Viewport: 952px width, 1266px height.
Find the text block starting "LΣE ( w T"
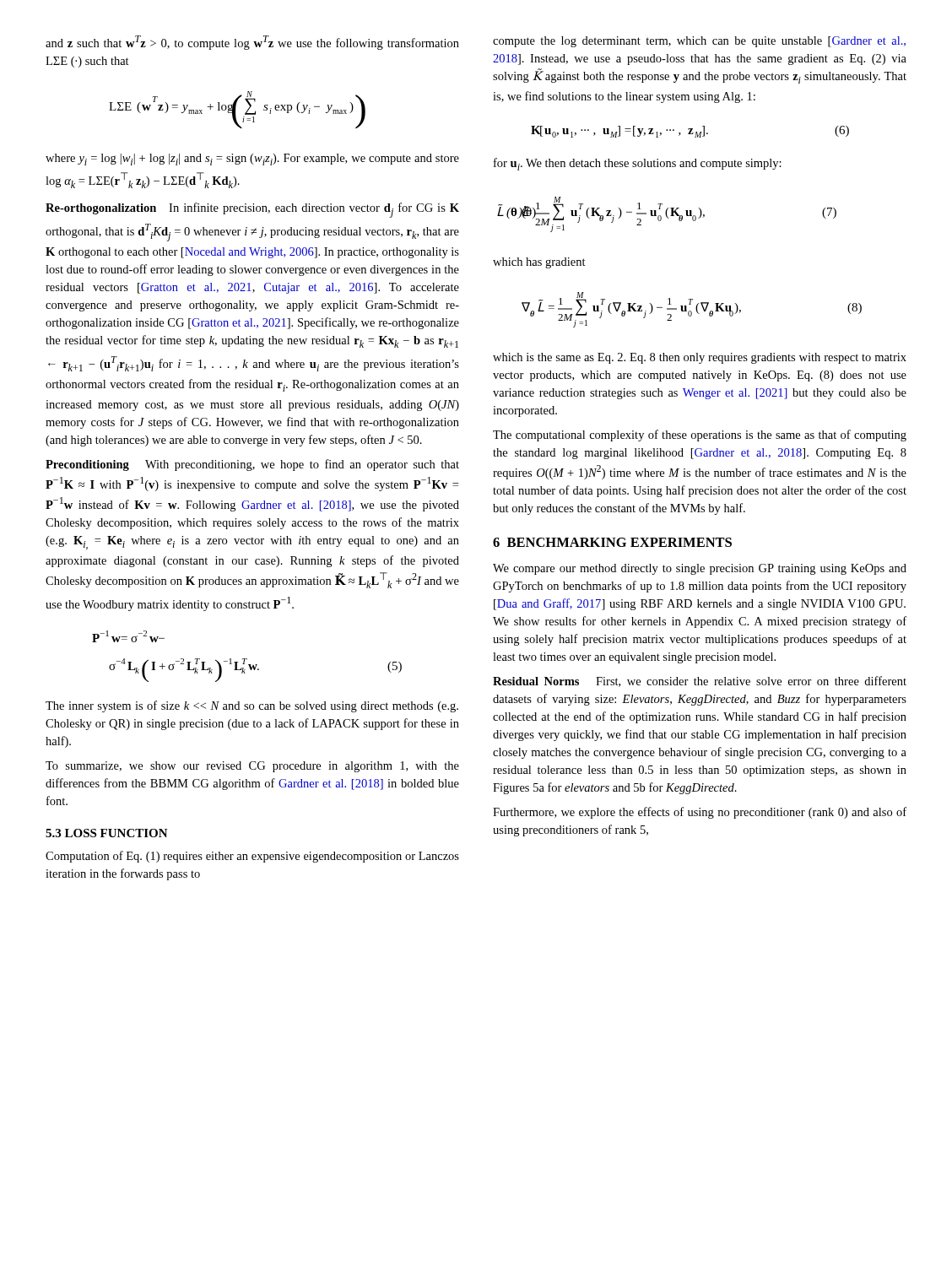click(252, 110)
